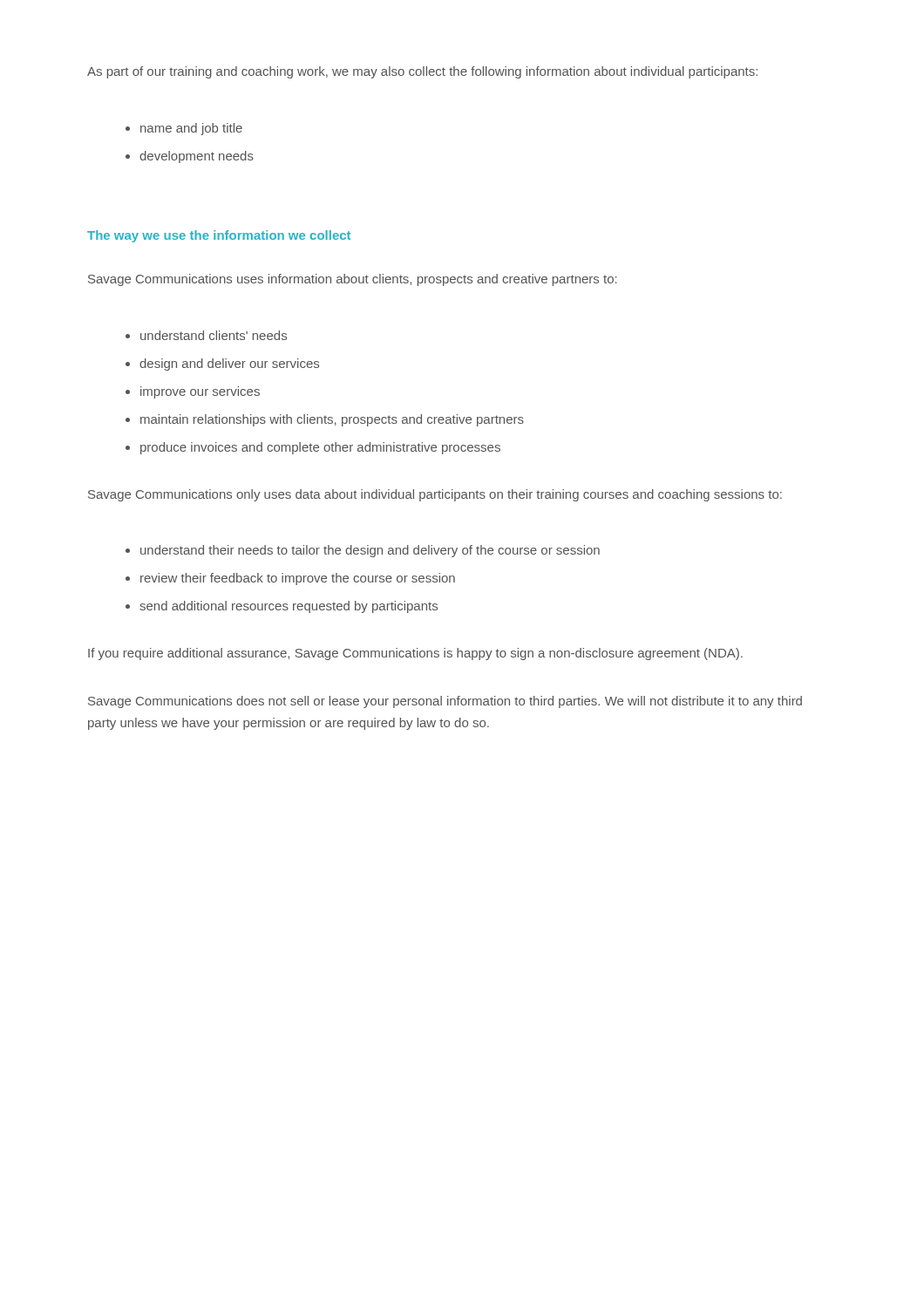Locate the list item containing "understand clients' needs"

click(213, 335)
